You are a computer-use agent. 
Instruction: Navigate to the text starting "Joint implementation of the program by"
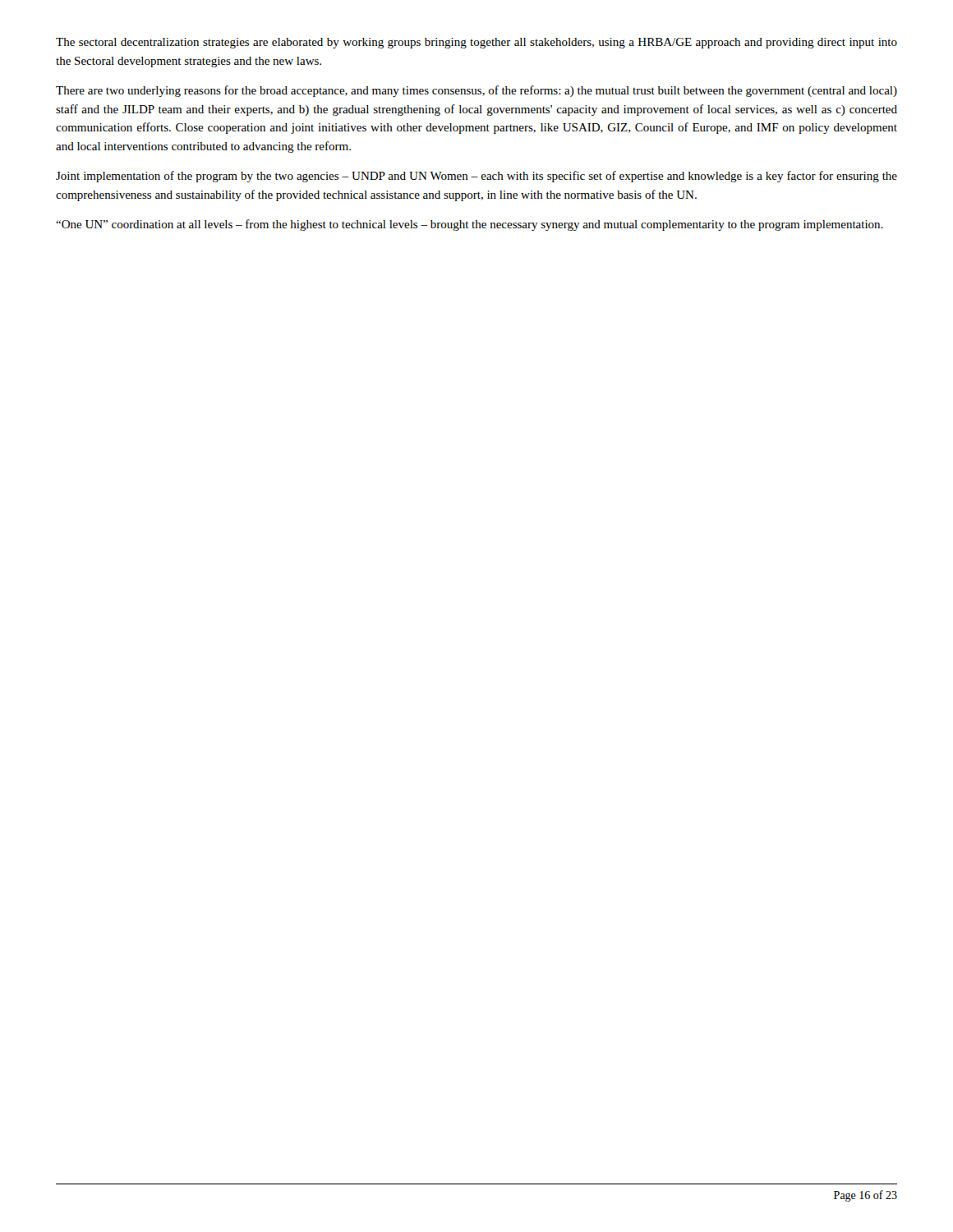click(x=476, y=185)
